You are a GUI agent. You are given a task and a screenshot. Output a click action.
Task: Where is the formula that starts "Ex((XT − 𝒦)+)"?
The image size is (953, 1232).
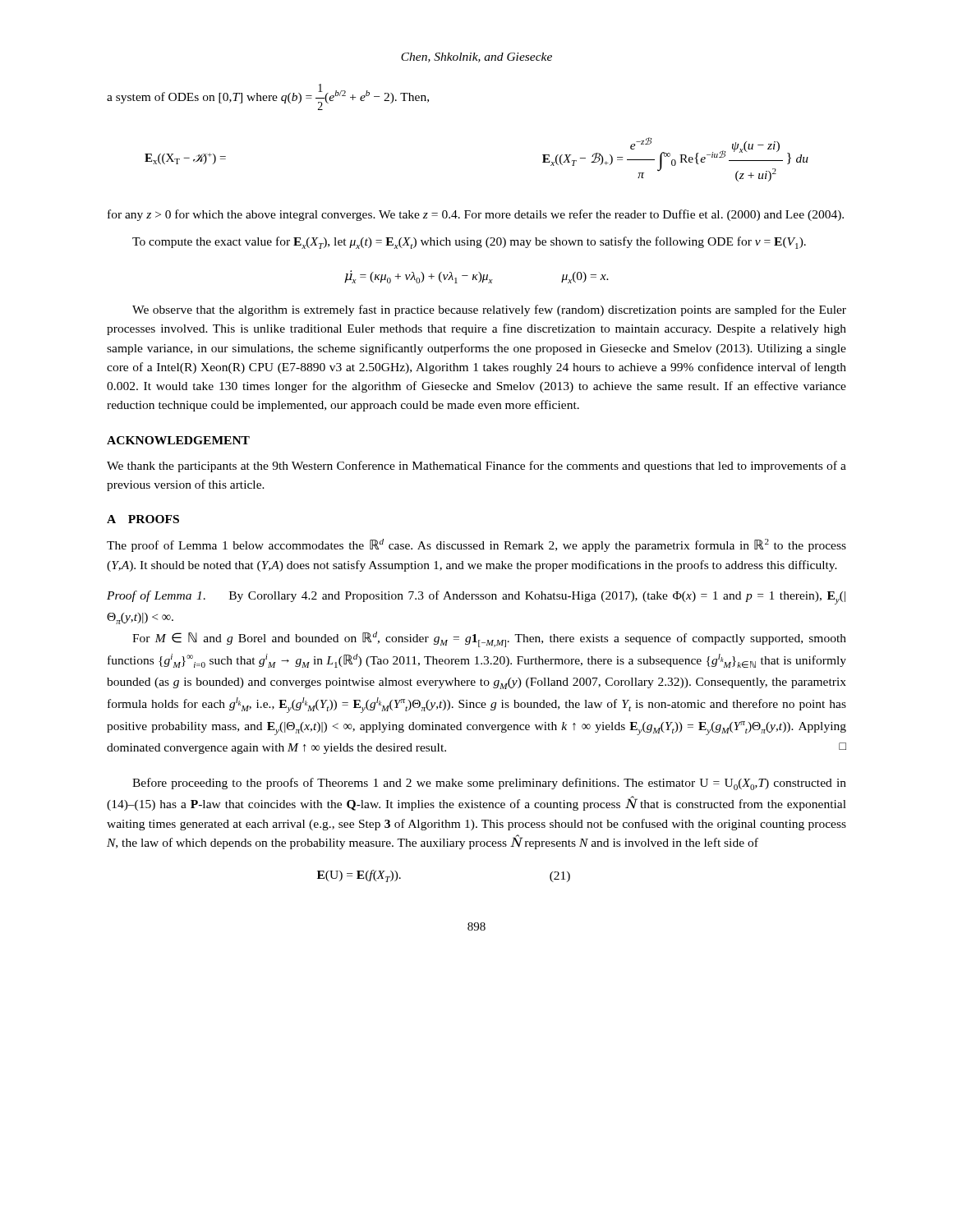[x=186, y=158]
